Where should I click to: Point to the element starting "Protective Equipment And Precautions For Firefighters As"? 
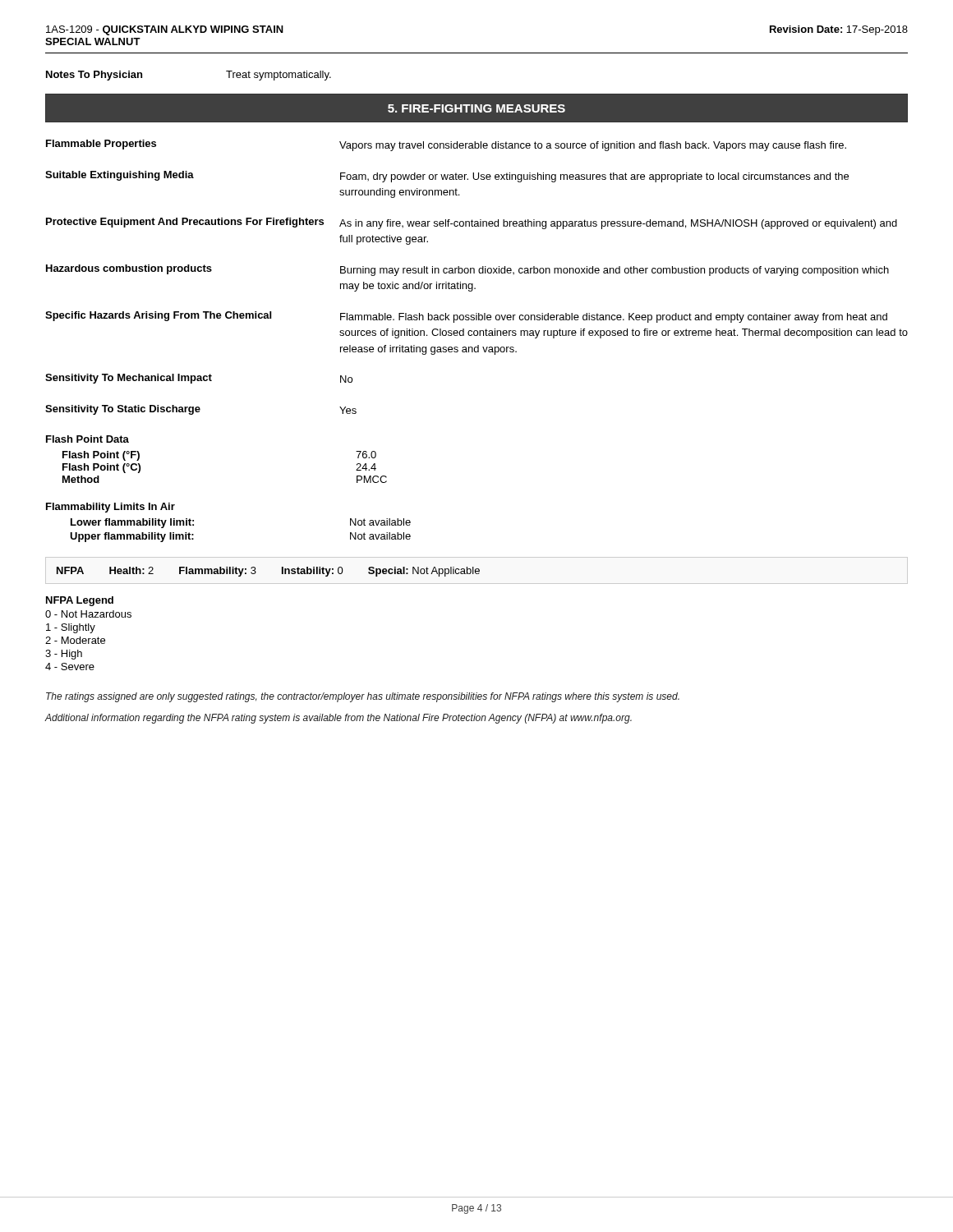click(476, 231)
